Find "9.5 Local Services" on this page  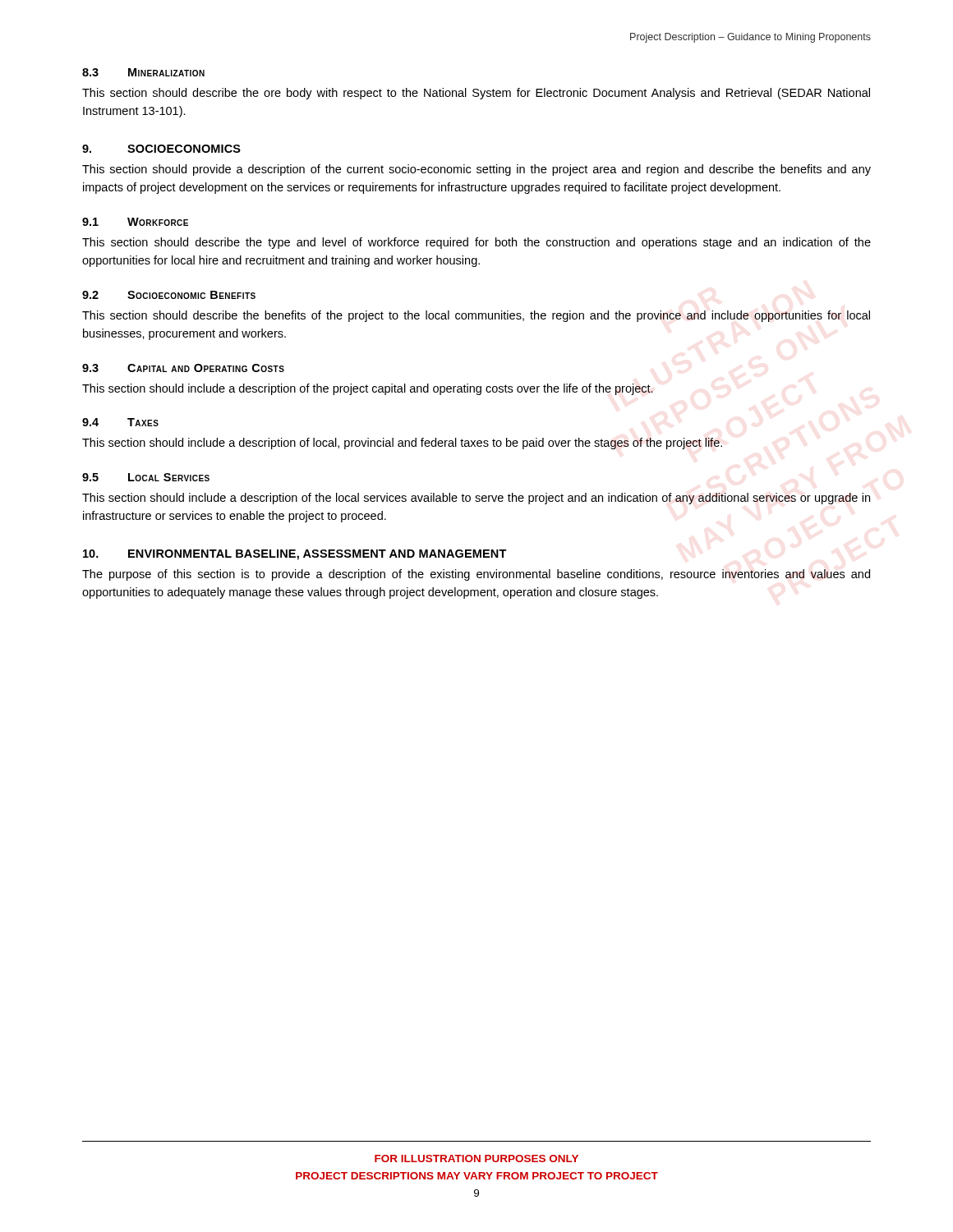tap(146, 477)
